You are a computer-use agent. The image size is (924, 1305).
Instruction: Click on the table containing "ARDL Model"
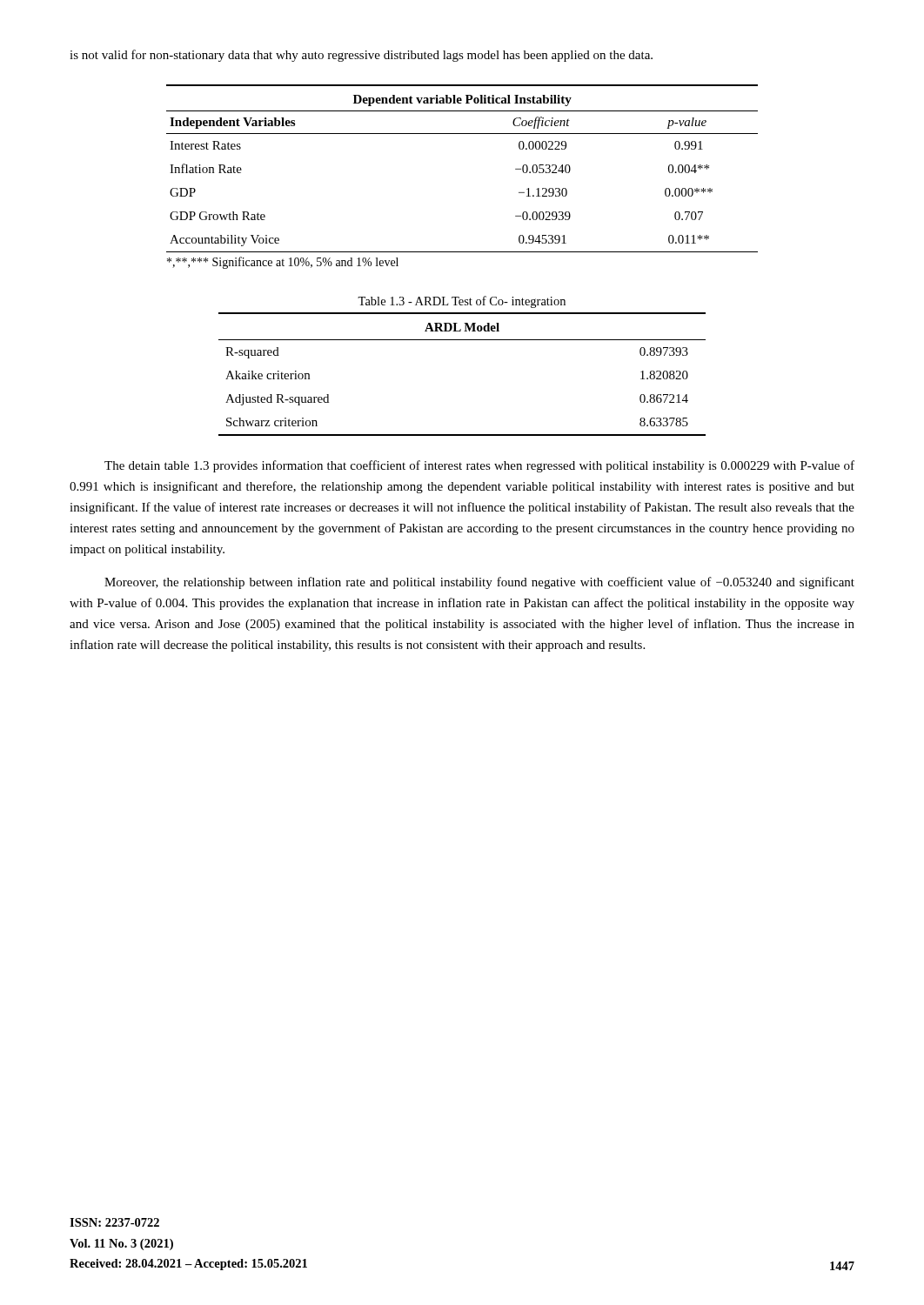pos(462,374)
